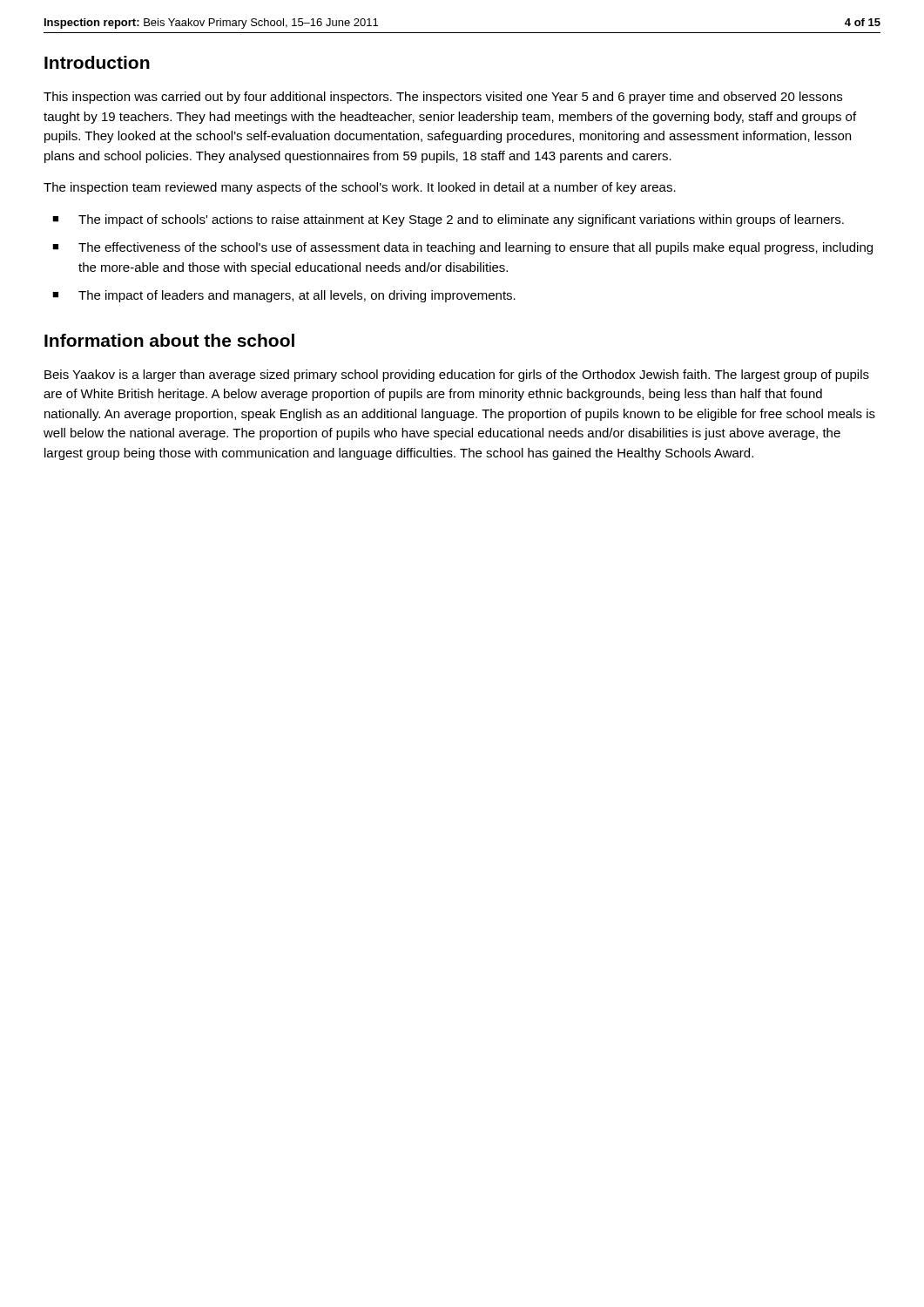
Task: Click on the list item with the text "The impact of leaders and"
Action: (297, 295)
